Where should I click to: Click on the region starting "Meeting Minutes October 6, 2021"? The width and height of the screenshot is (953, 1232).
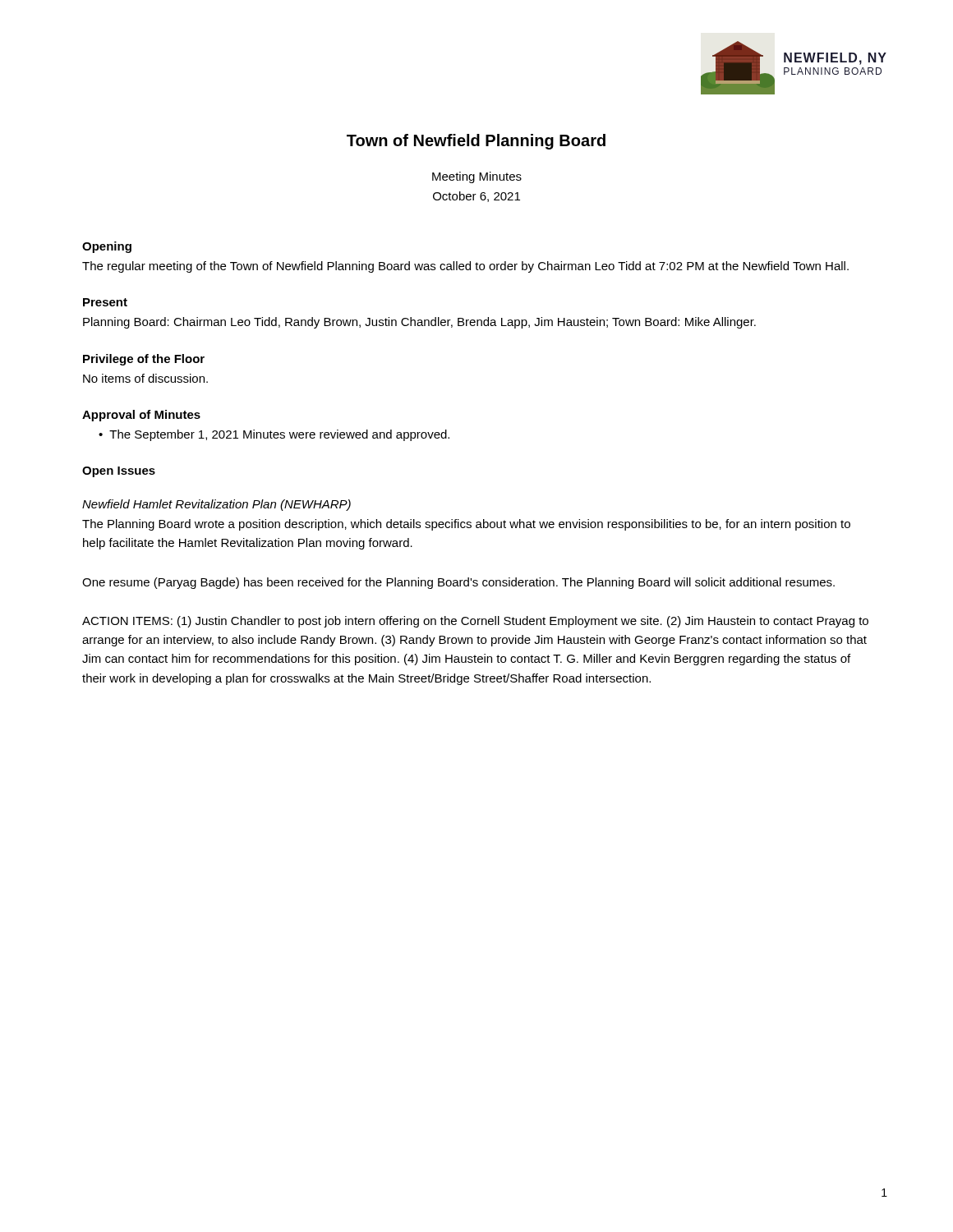476,186
